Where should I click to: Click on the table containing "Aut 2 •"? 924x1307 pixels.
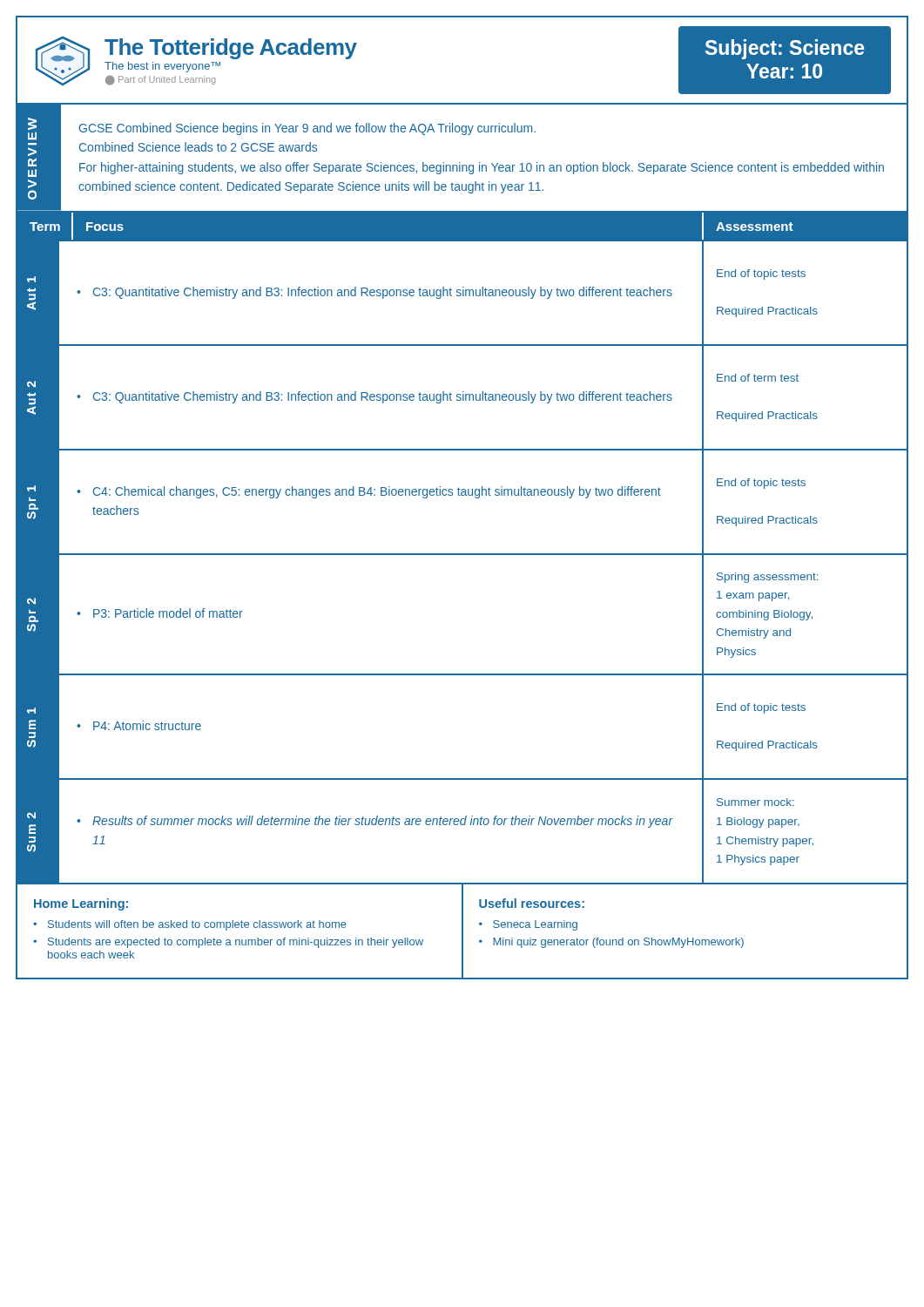click(x=462, y=398)
